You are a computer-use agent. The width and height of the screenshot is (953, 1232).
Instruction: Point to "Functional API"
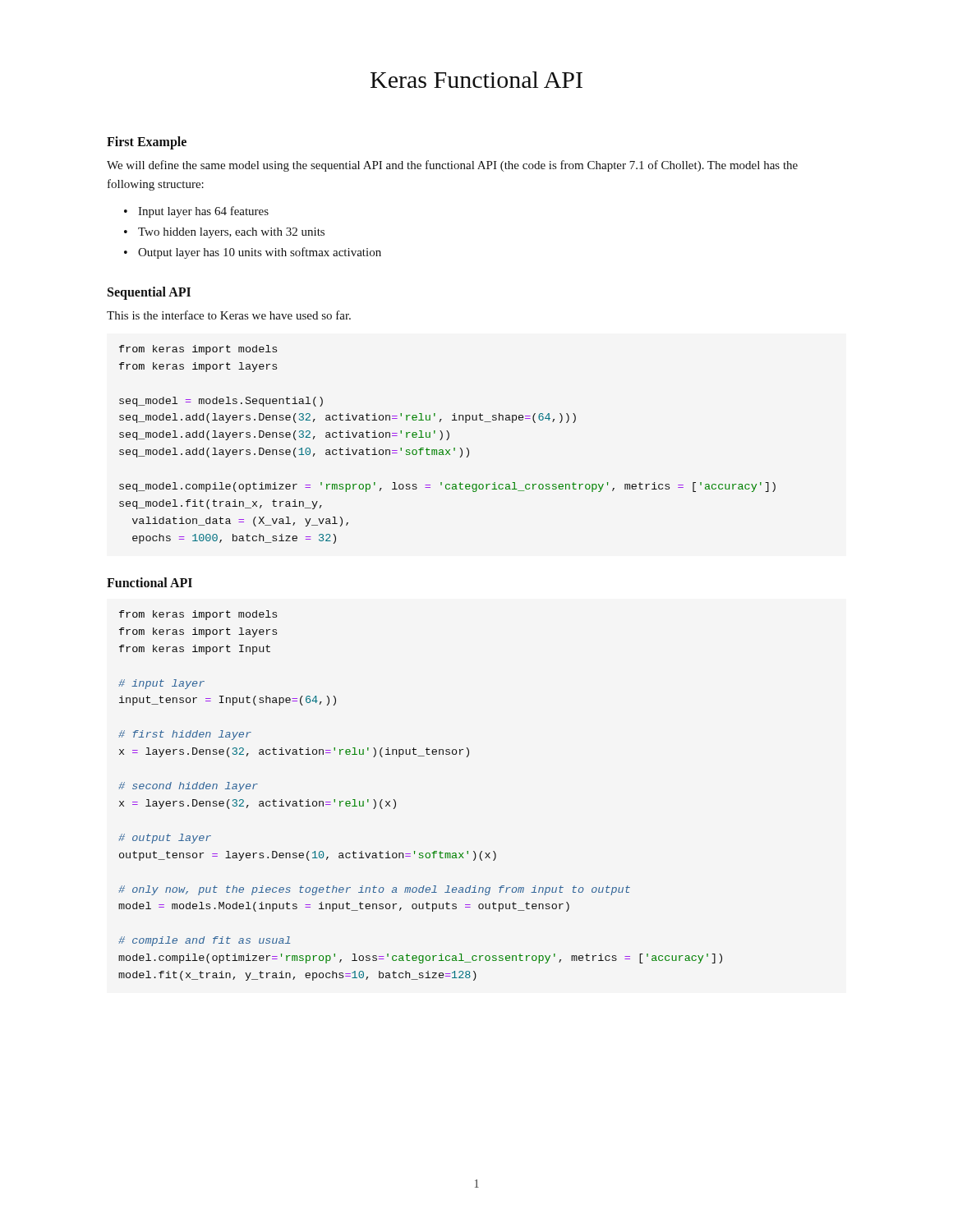[150, 583]
